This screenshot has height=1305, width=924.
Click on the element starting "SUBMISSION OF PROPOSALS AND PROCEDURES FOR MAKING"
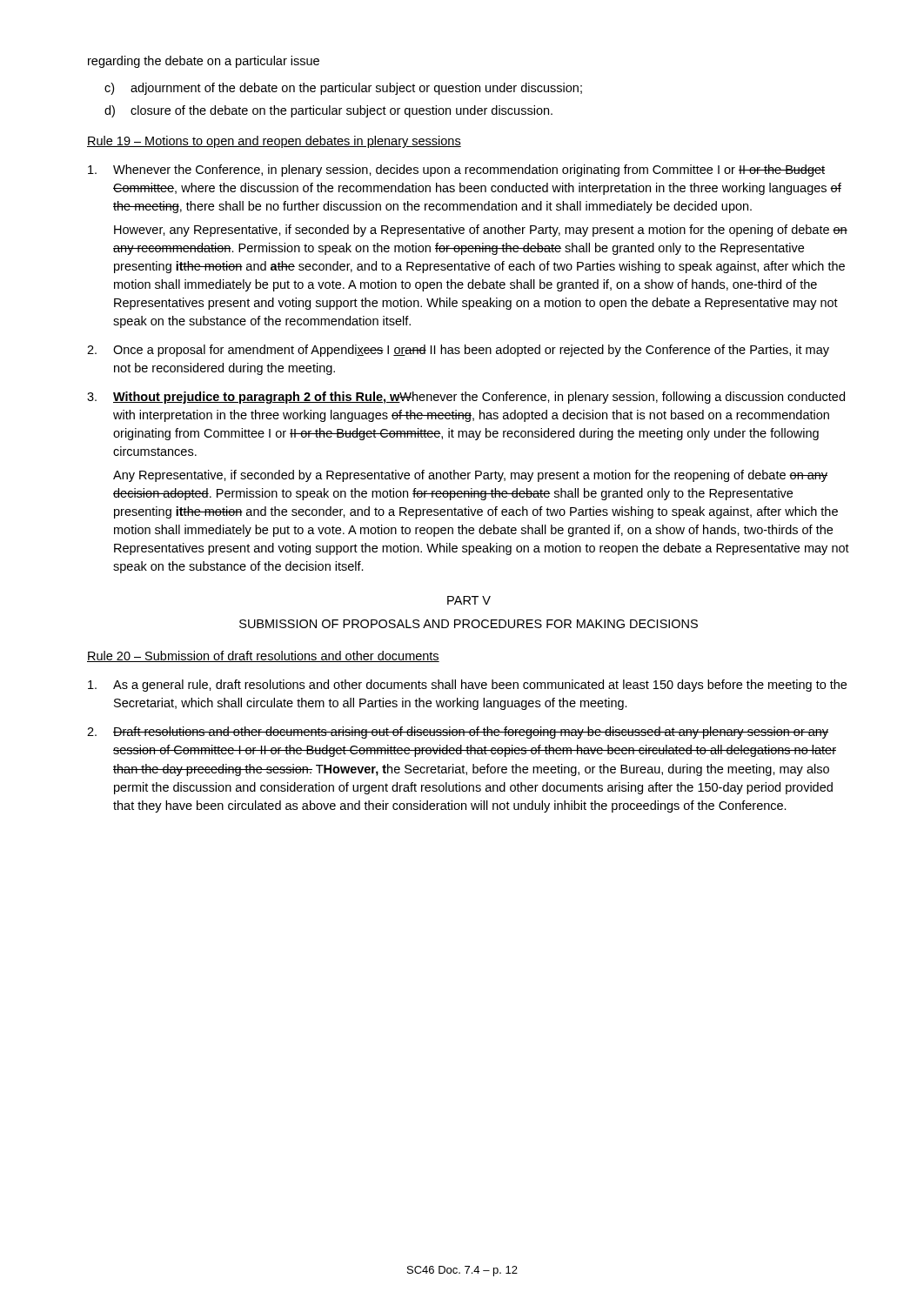coord(469,624)
